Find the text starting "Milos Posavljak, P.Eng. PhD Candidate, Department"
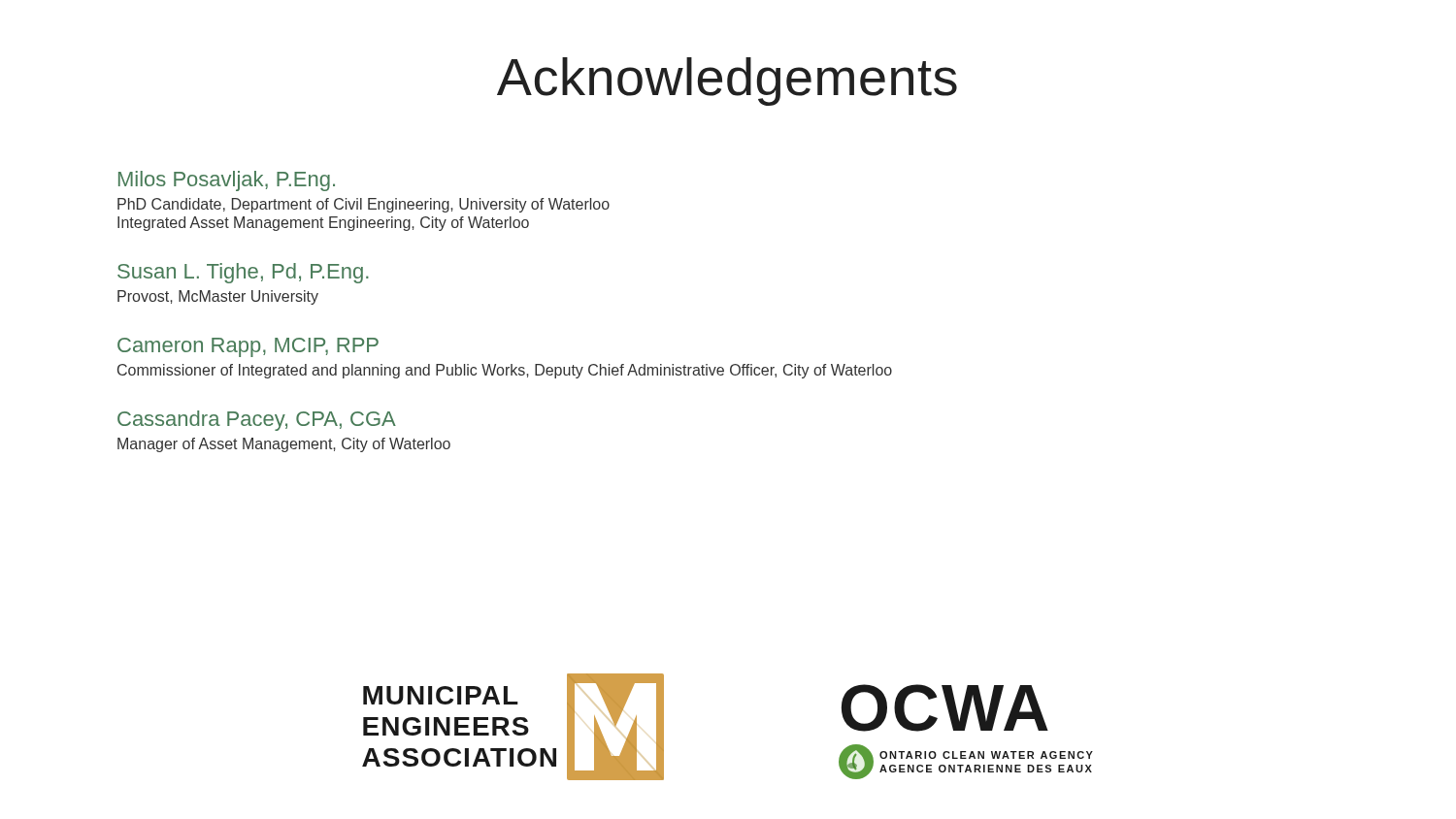The height and width of the screenshot is (819, 1456). click(x=227, y=181)
